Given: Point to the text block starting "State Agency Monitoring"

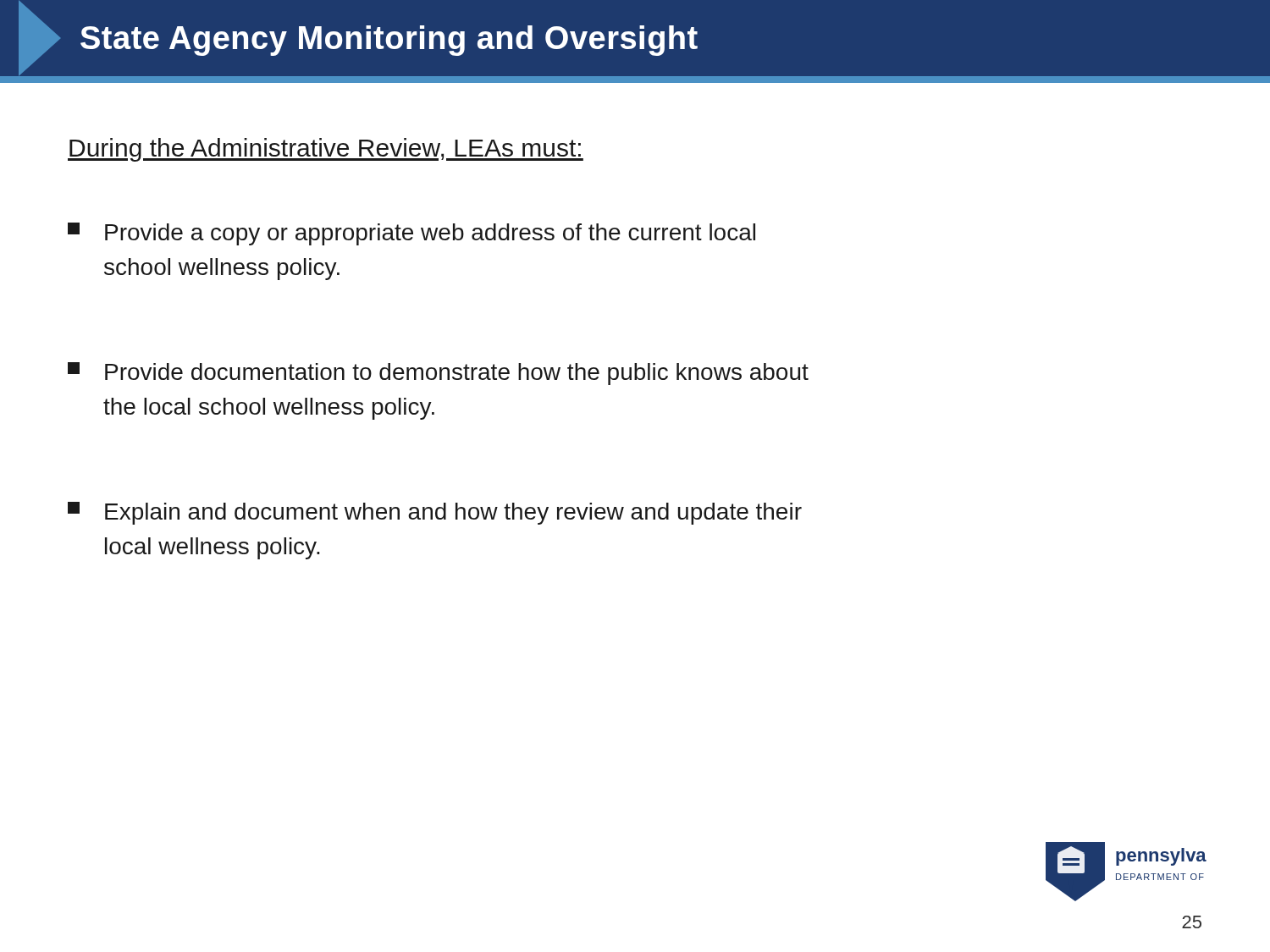Looking at the screenshot, I should click(x=358, y=38).
